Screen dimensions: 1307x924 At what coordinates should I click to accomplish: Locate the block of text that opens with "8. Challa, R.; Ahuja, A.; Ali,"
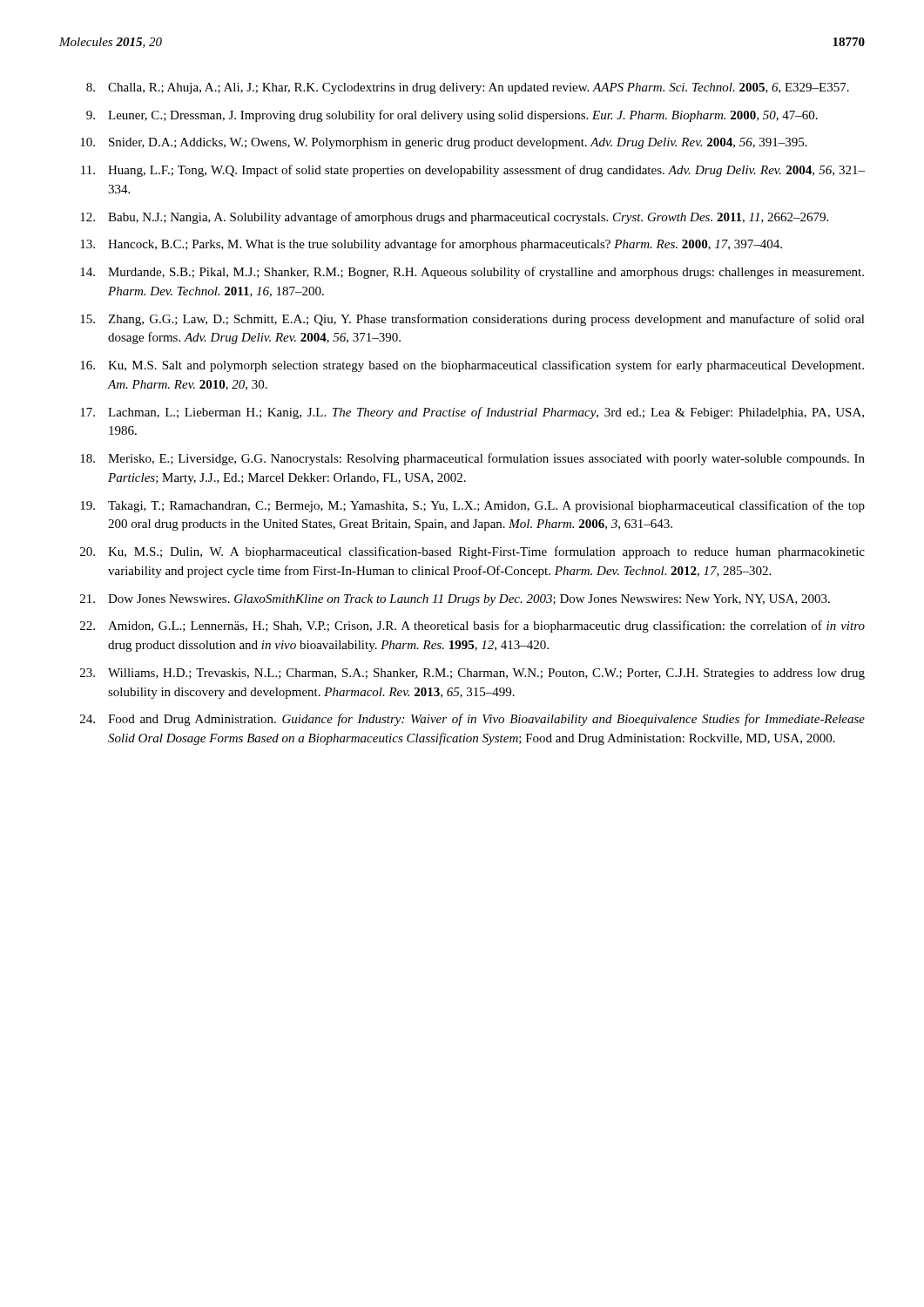[462, 88]
